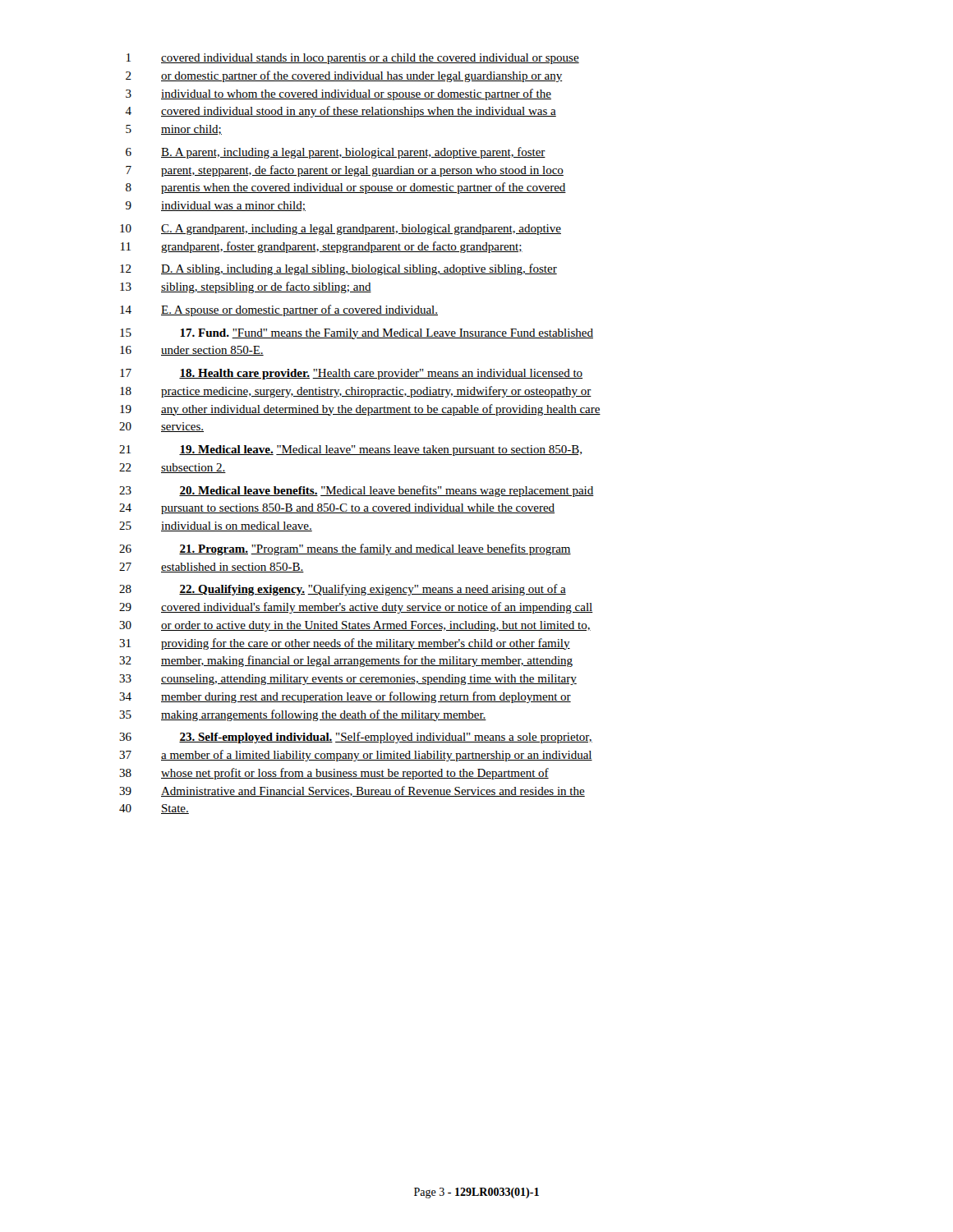Select the block starting "12 D. A sibling,"

[468, 278]
